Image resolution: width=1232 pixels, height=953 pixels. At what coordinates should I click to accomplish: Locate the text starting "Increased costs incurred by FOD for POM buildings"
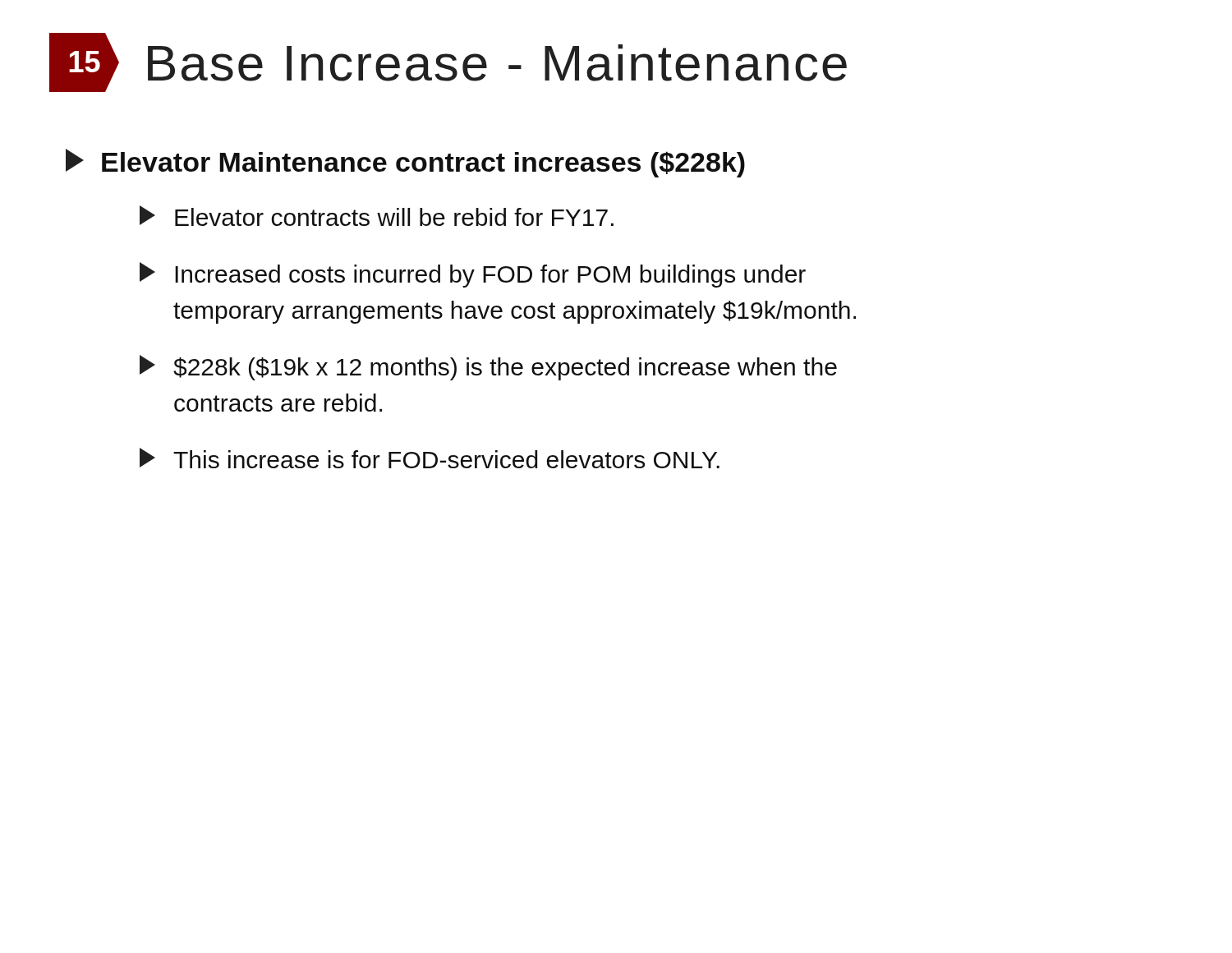tap(499, 292)
